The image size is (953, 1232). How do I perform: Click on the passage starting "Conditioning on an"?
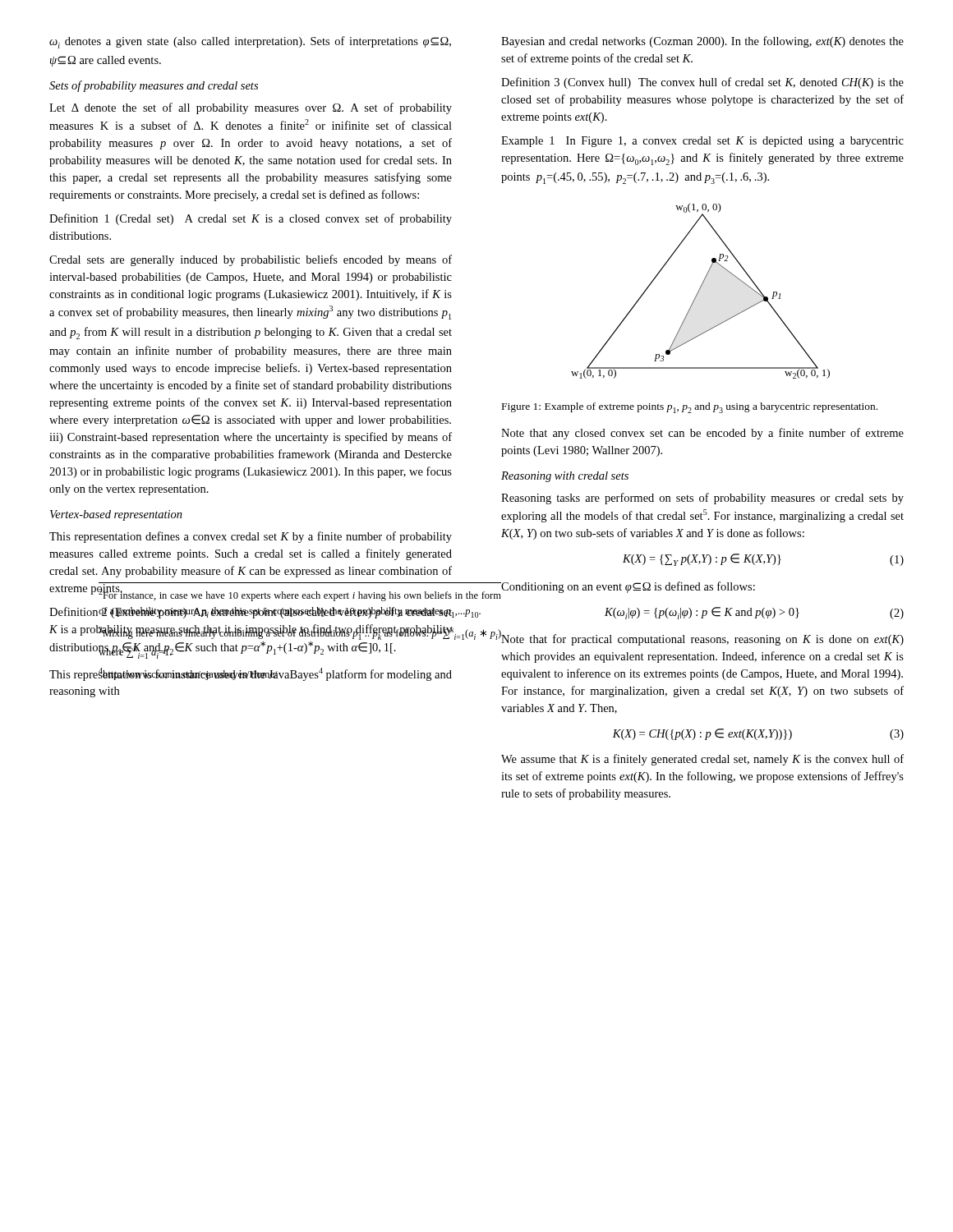click(702, 587)
